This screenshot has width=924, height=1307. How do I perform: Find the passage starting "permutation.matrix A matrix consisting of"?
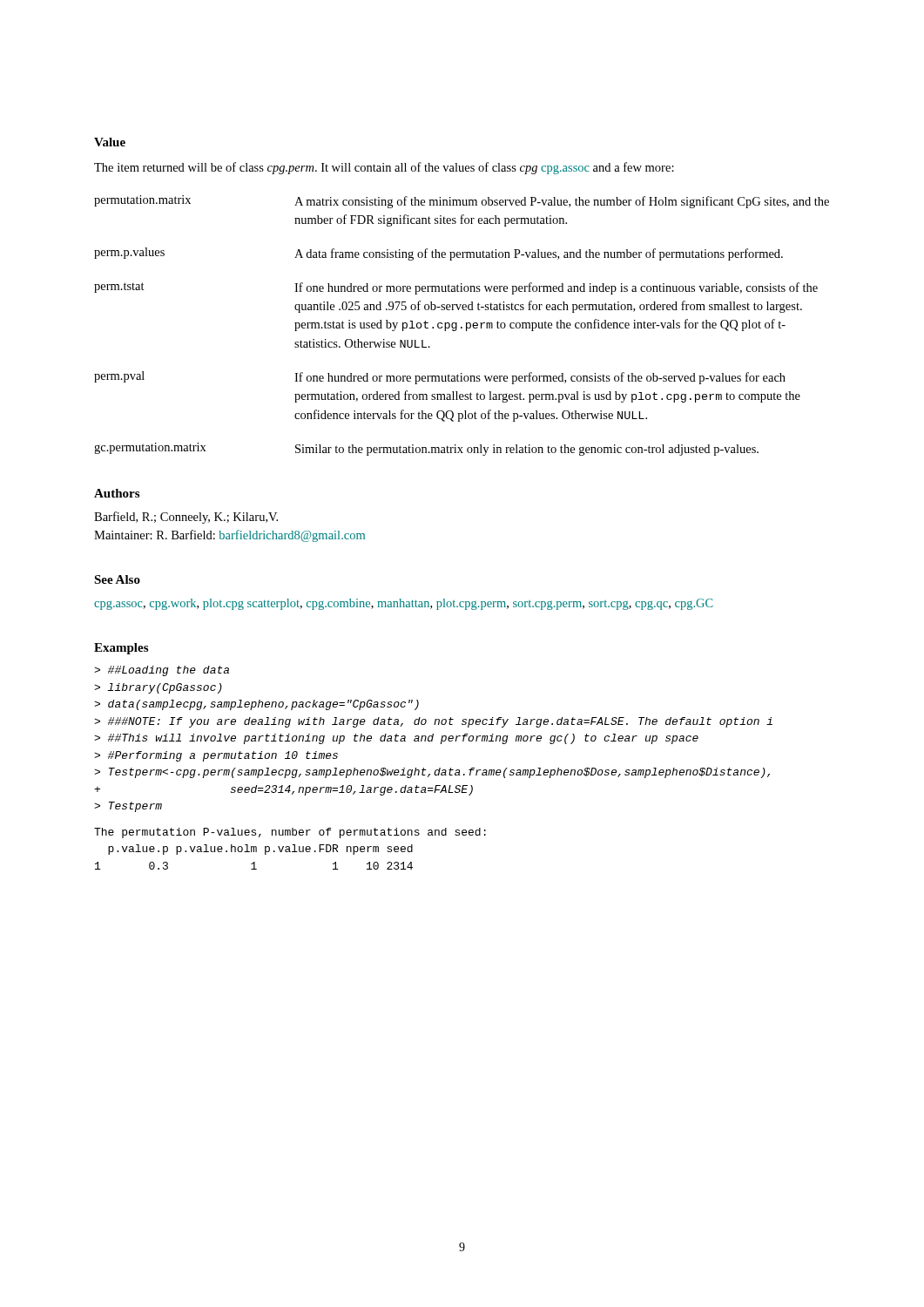point(462,211)
